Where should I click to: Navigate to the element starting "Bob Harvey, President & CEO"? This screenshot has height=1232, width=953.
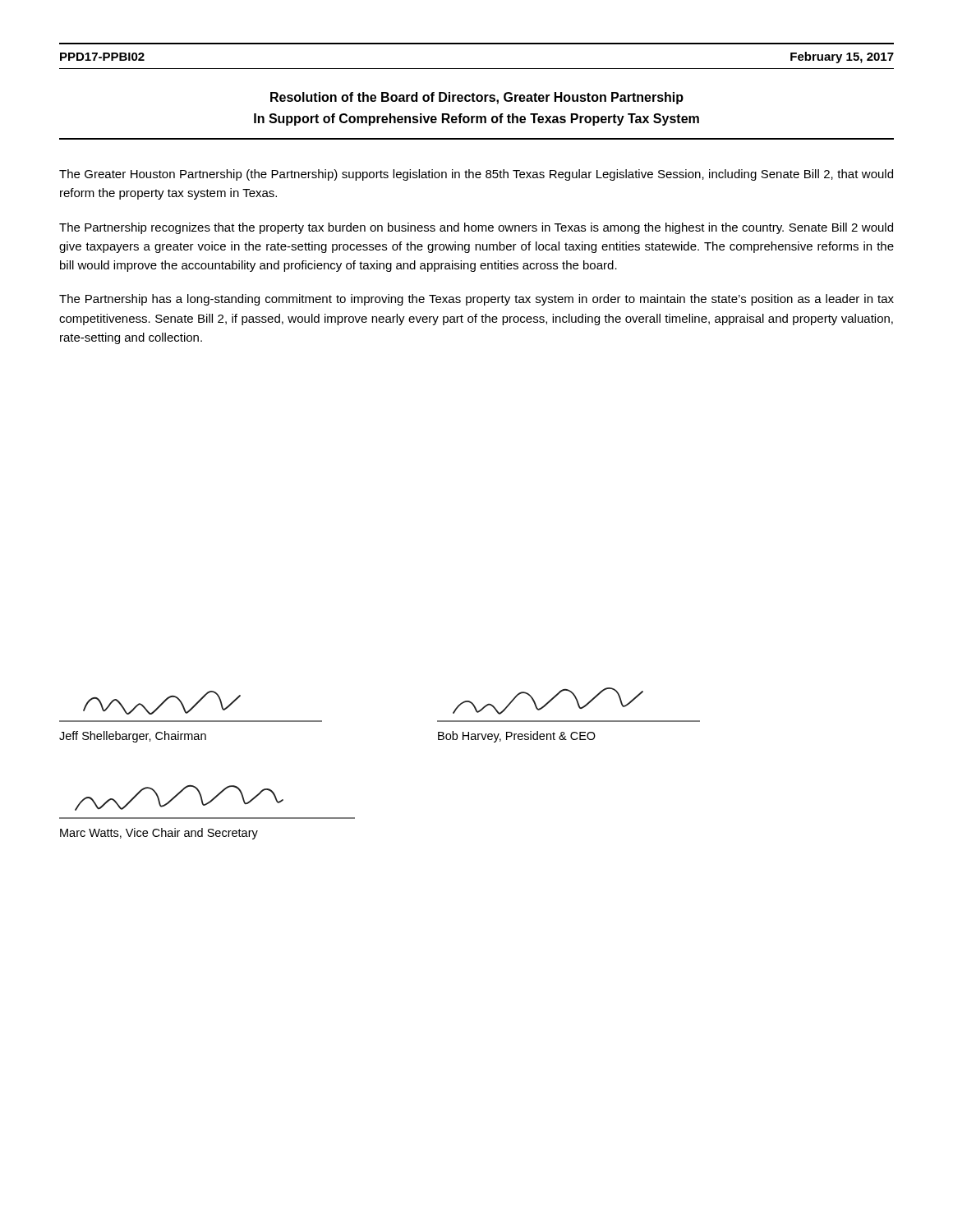[x=516, y=736]
